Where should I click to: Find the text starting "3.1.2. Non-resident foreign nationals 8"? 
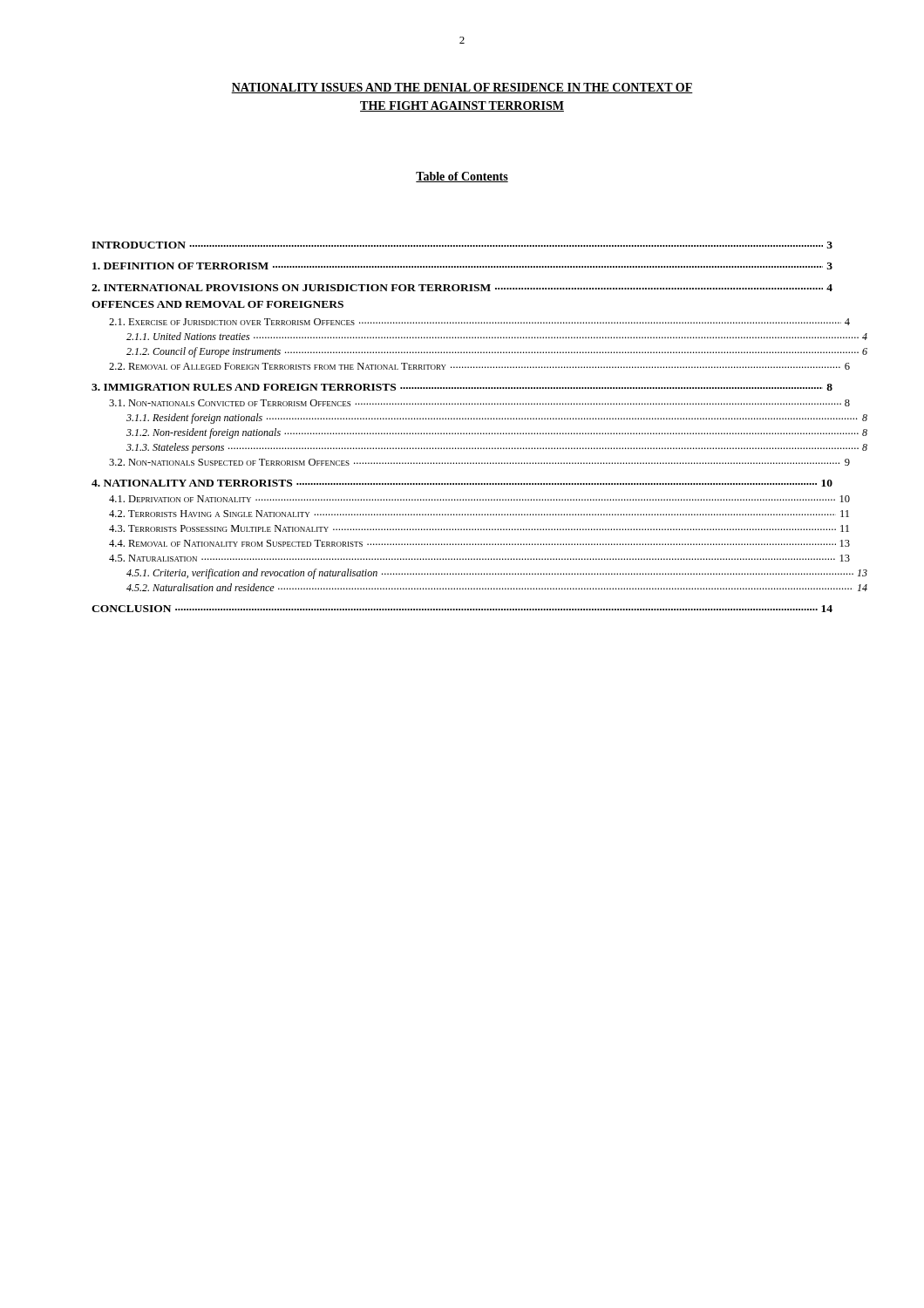pos(497,432)
